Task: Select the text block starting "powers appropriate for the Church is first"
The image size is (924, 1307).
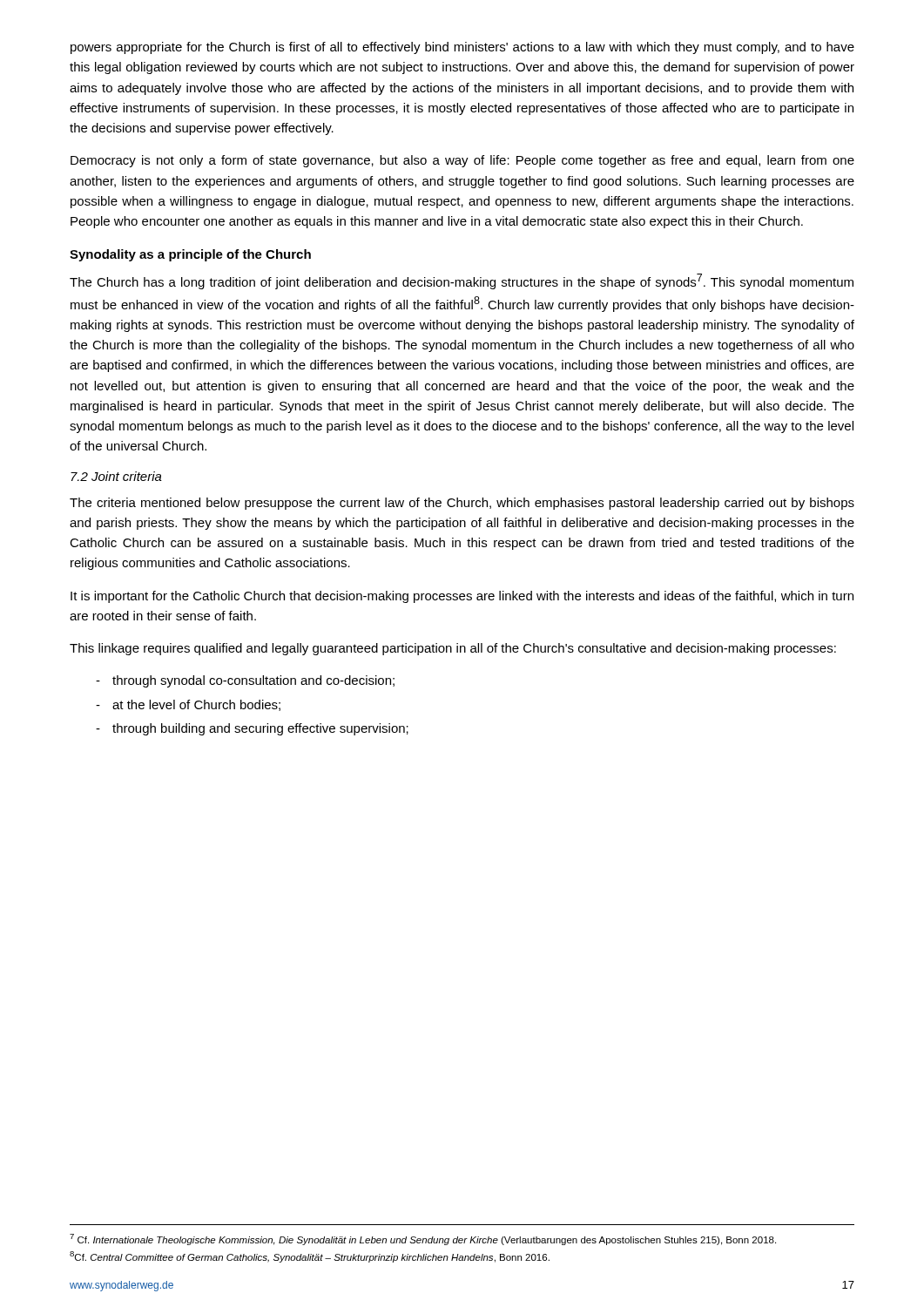Action: 462,87
